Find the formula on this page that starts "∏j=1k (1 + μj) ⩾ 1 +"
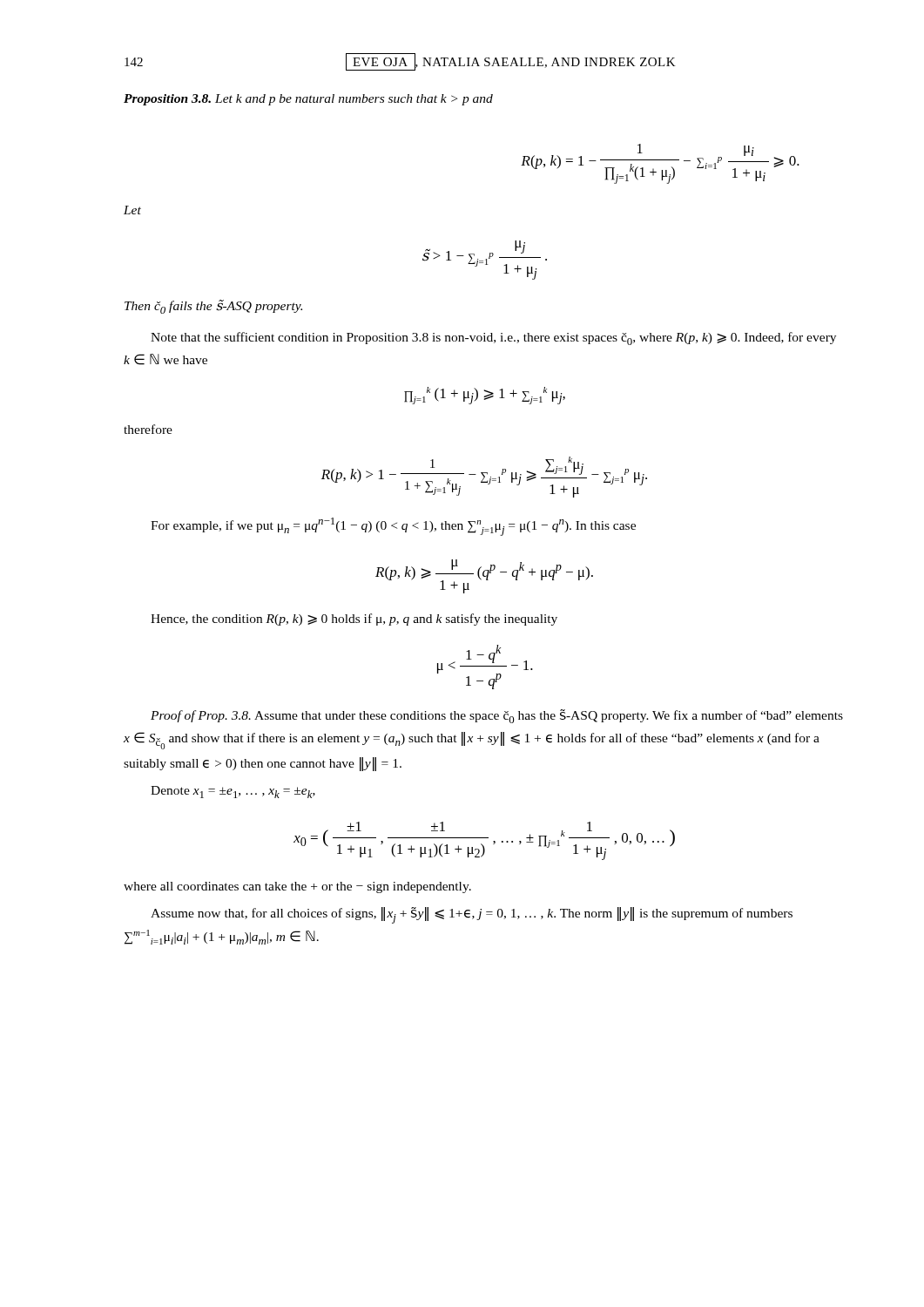Image resolution: width=924 pixels, height=1307 pixels. 485,394
